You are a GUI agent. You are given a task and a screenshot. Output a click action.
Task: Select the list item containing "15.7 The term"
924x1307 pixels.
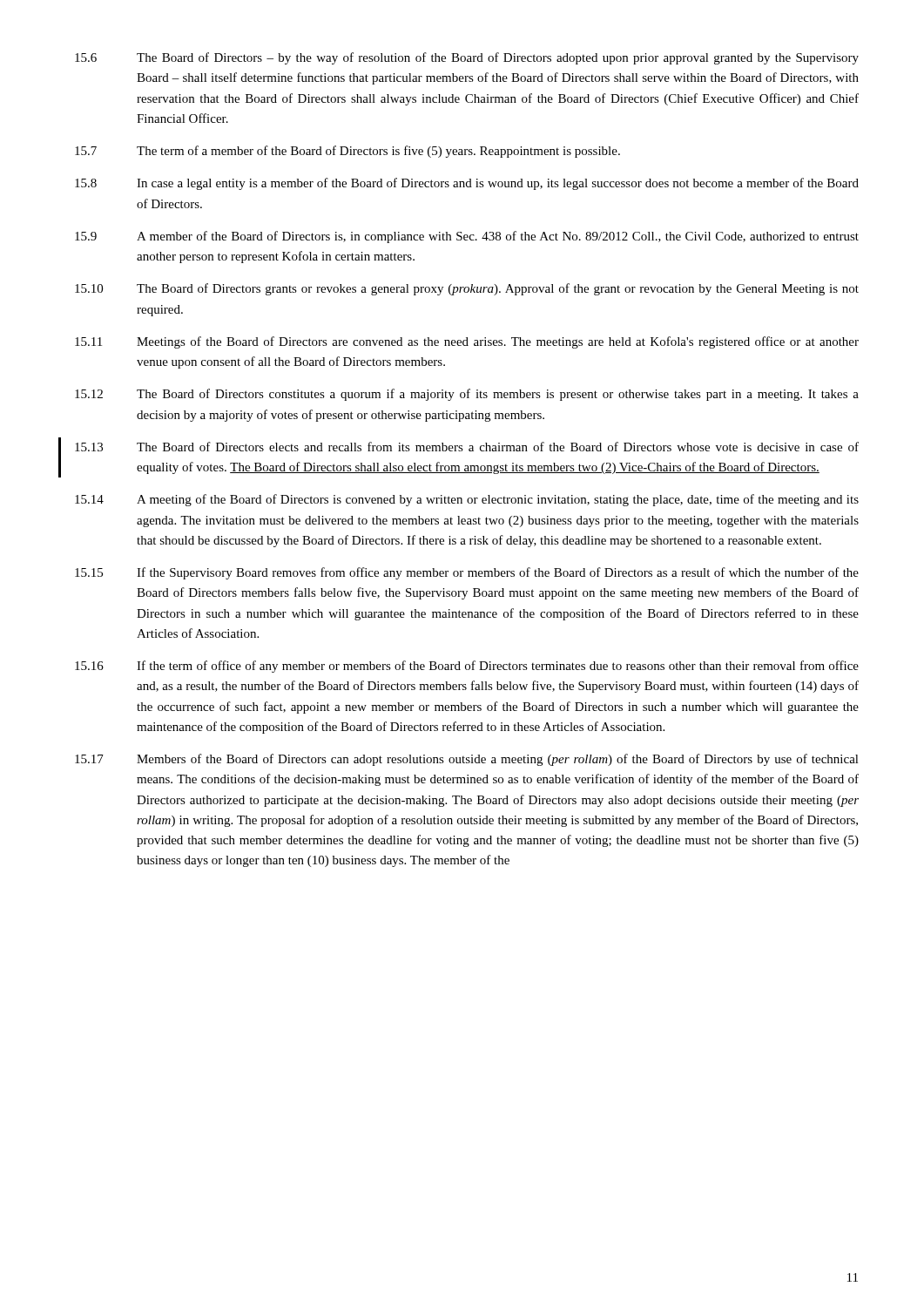[x=466, y=151]
